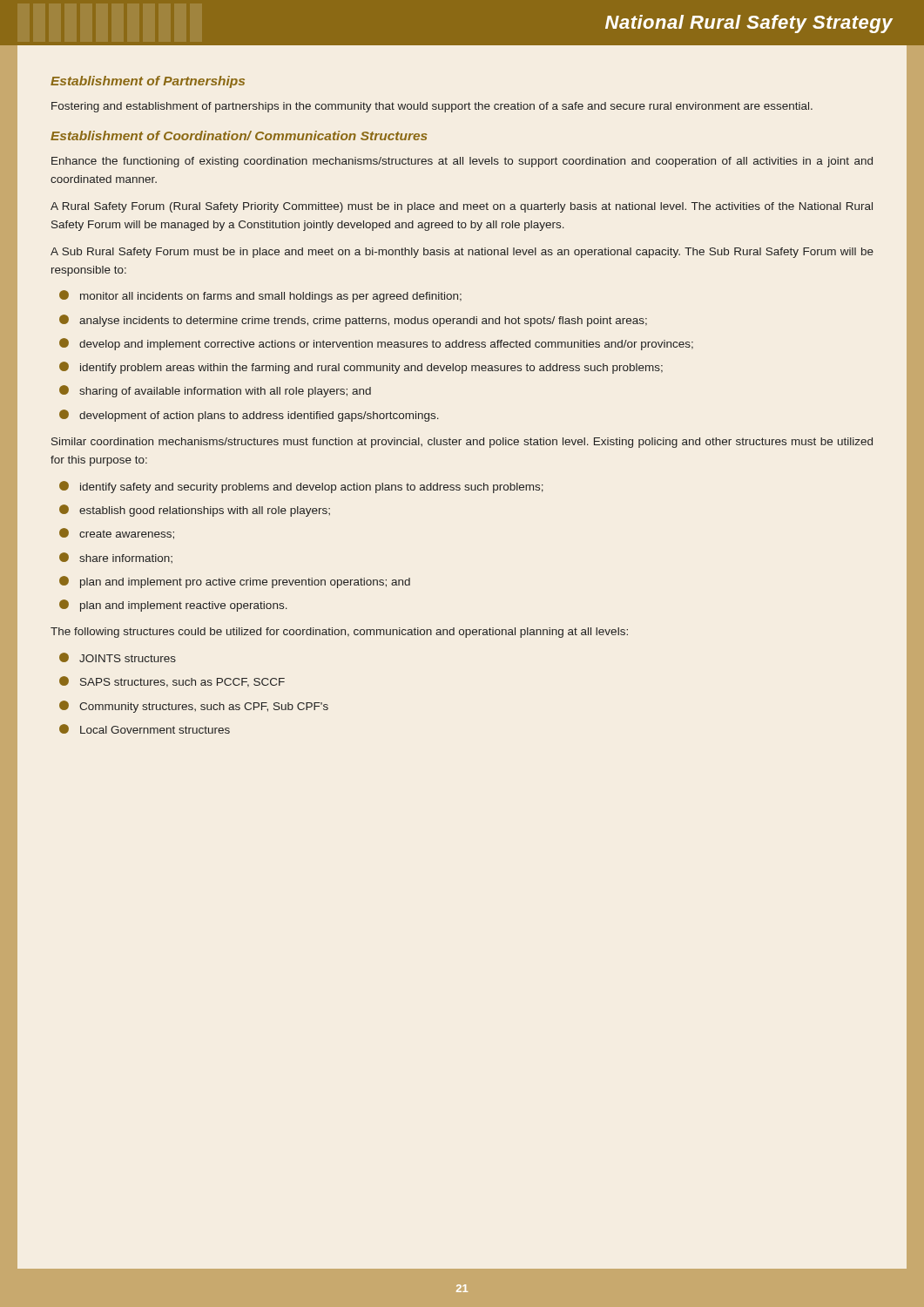Viewport: 924px width, 1307px height.
Task: Locate the list item that reads "identify safety and"
Action: click(466, 487)
